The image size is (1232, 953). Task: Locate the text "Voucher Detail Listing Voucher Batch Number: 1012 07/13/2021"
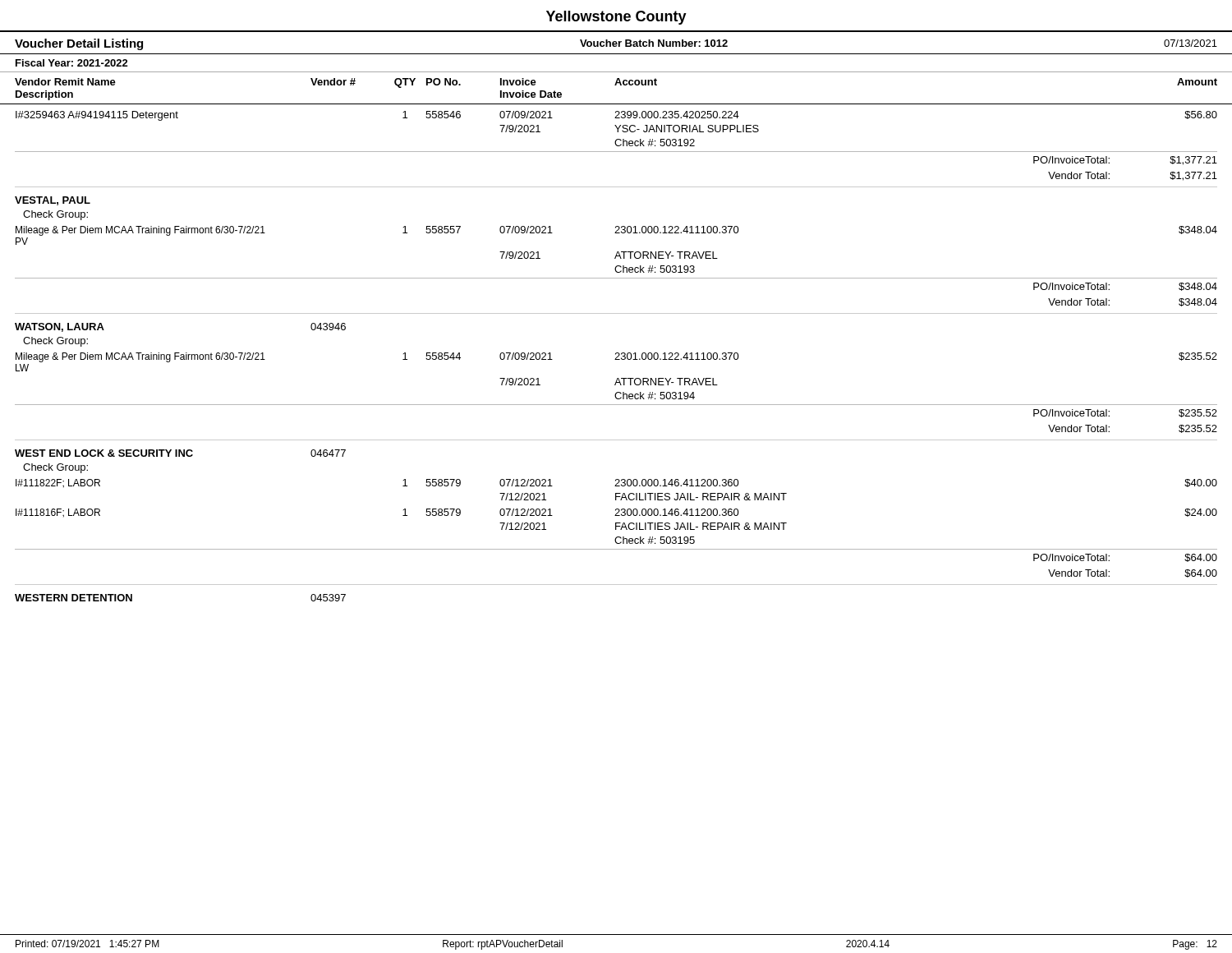[x=616, y=43]
